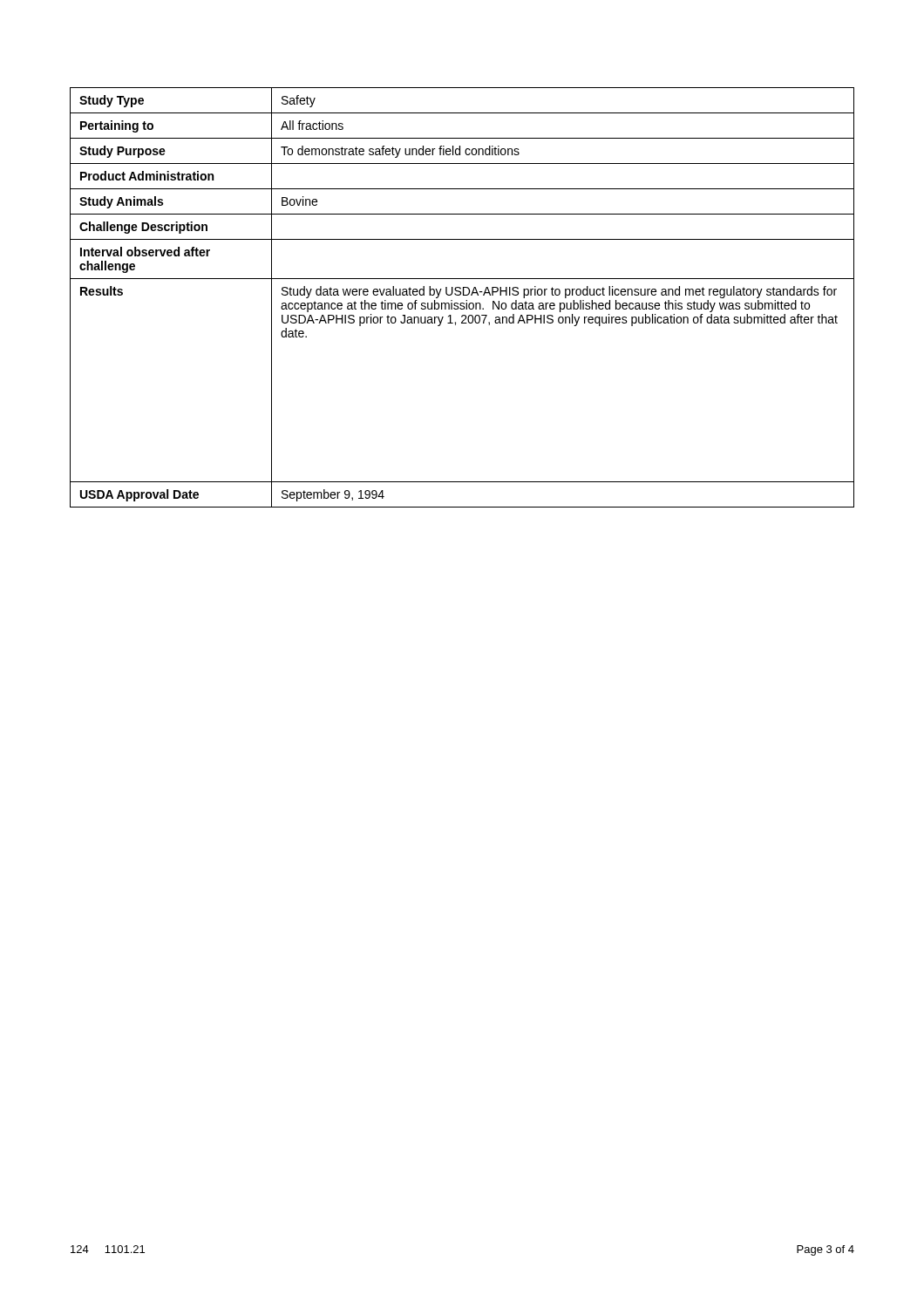Image resolution: width=924 pixels, height=1308 pixels.
Task: Locate the table with the text "All fractions"
Action: coord(462,297)
